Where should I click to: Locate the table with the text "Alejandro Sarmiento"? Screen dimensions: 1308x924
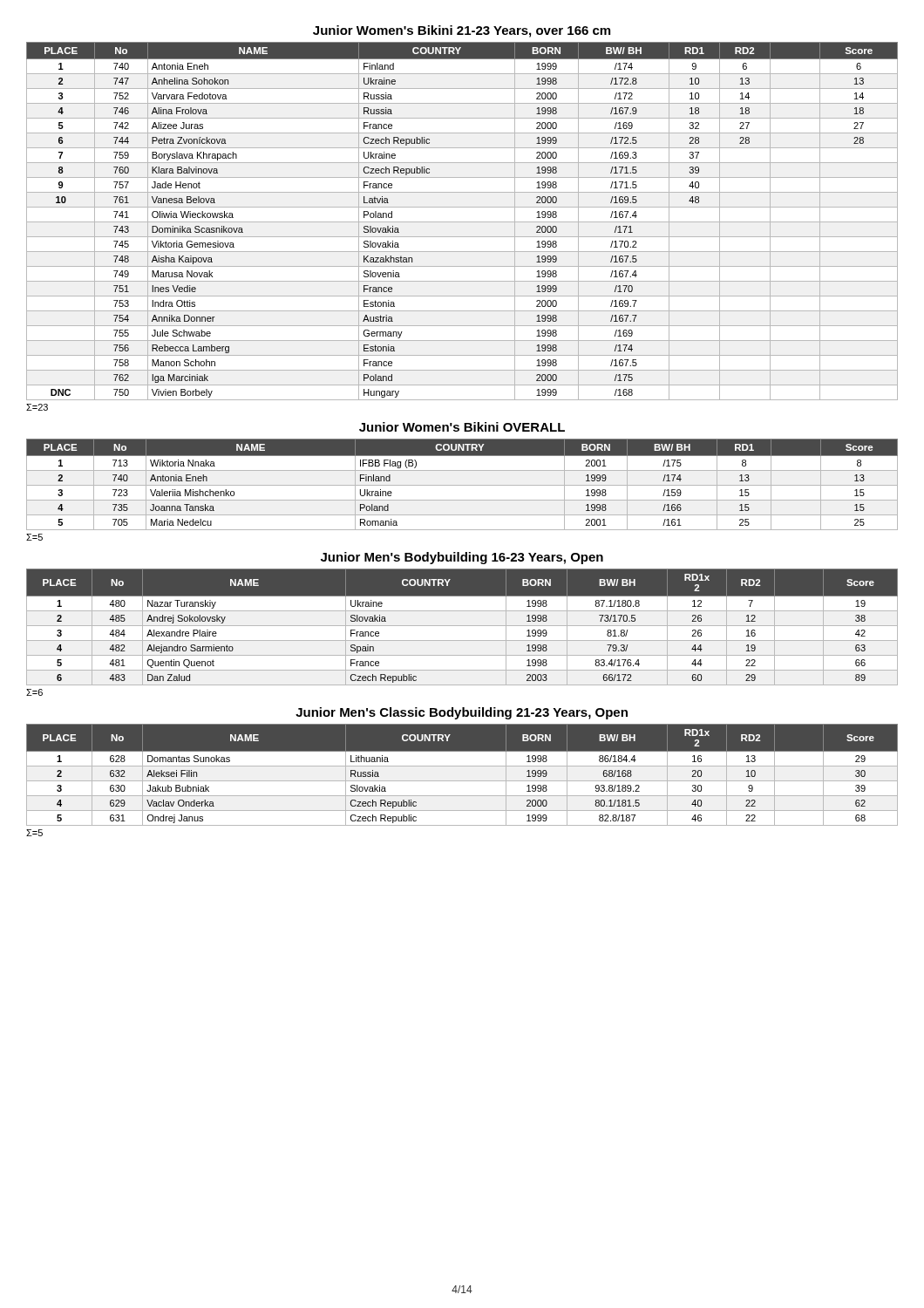[462, 627]
